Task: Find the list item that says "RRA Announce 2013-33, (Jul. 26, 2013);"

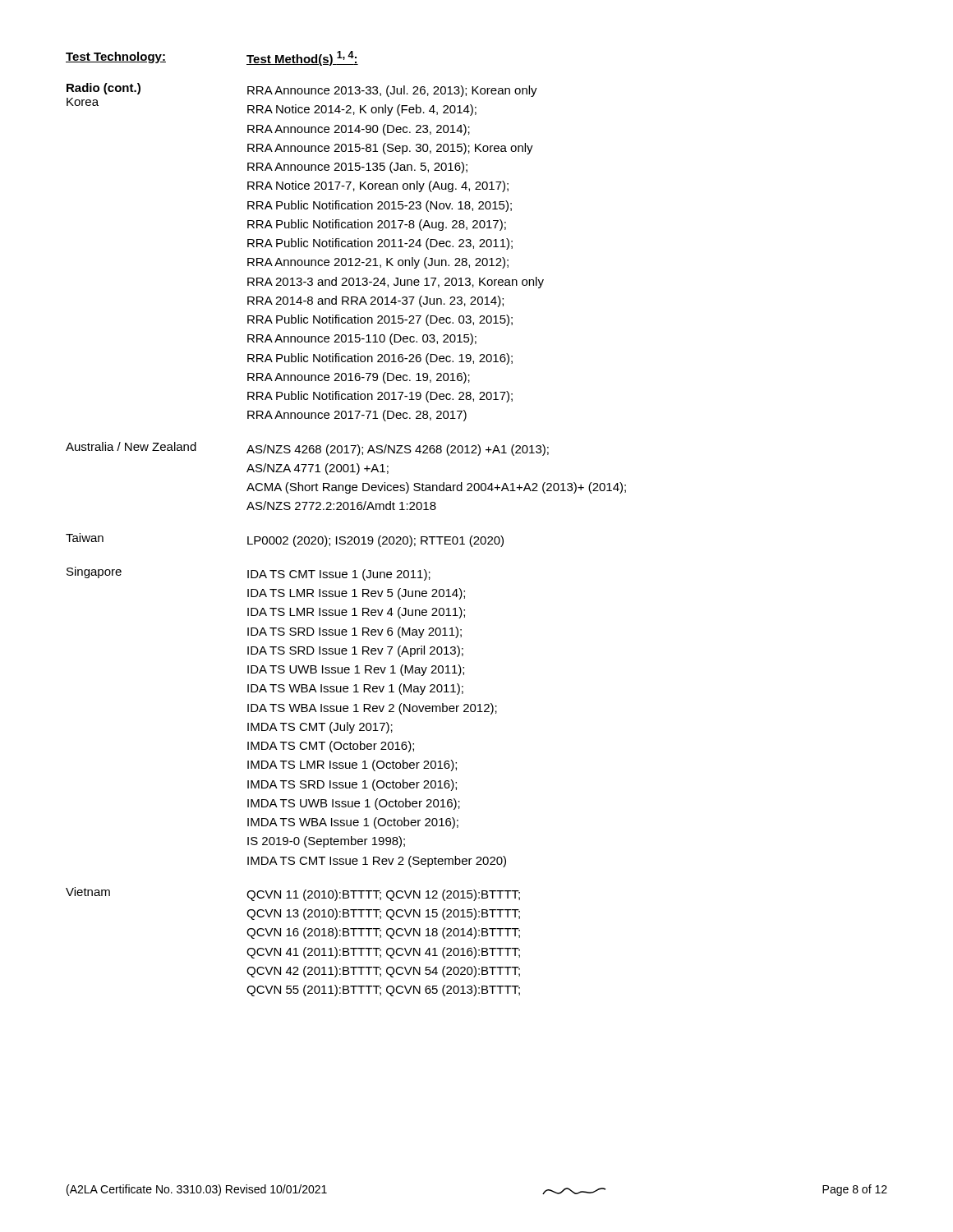Action: coord(395,252)
